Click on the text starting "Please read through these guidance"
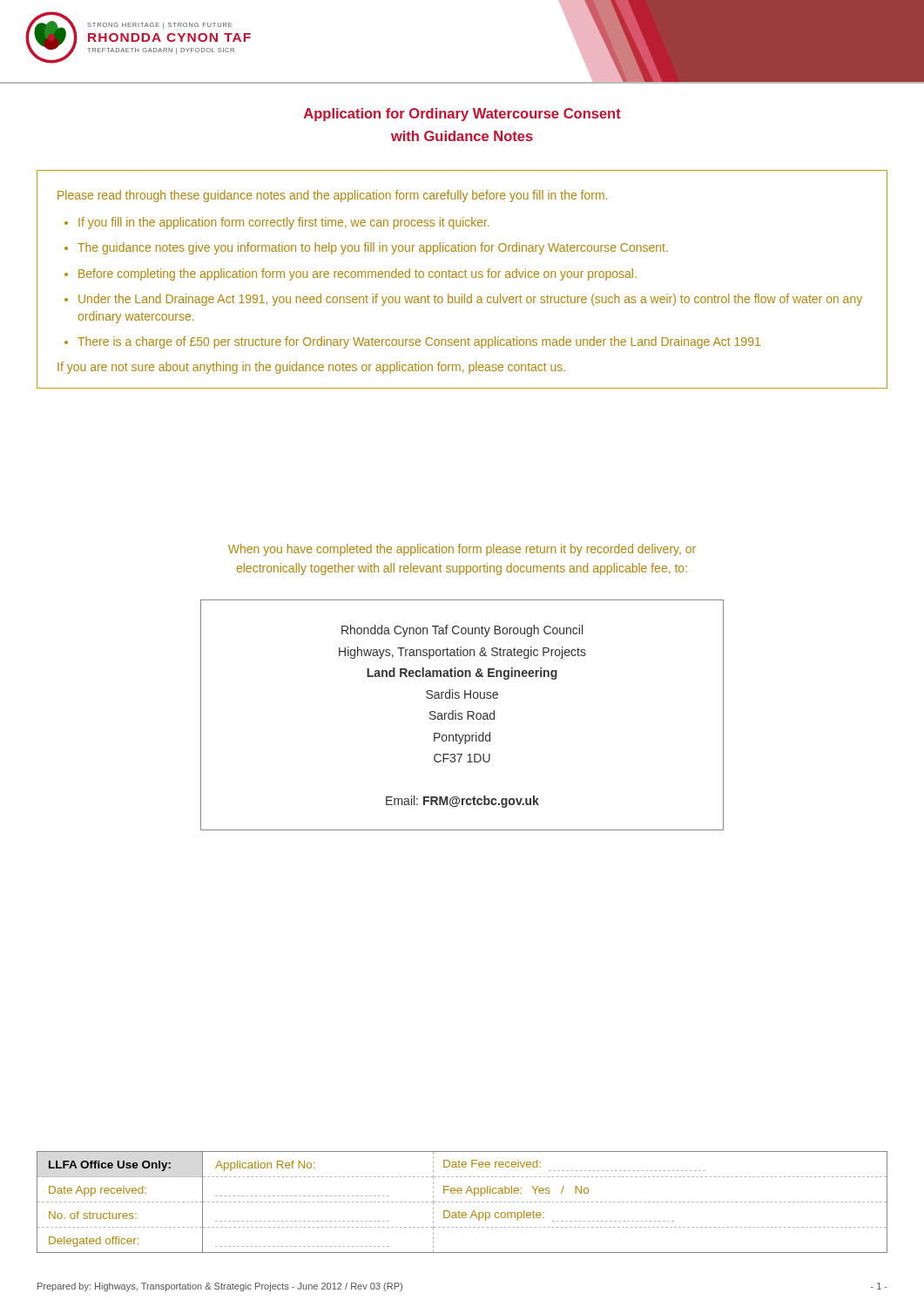This screenshot has height=1307, width=924. tap(462, 281)
